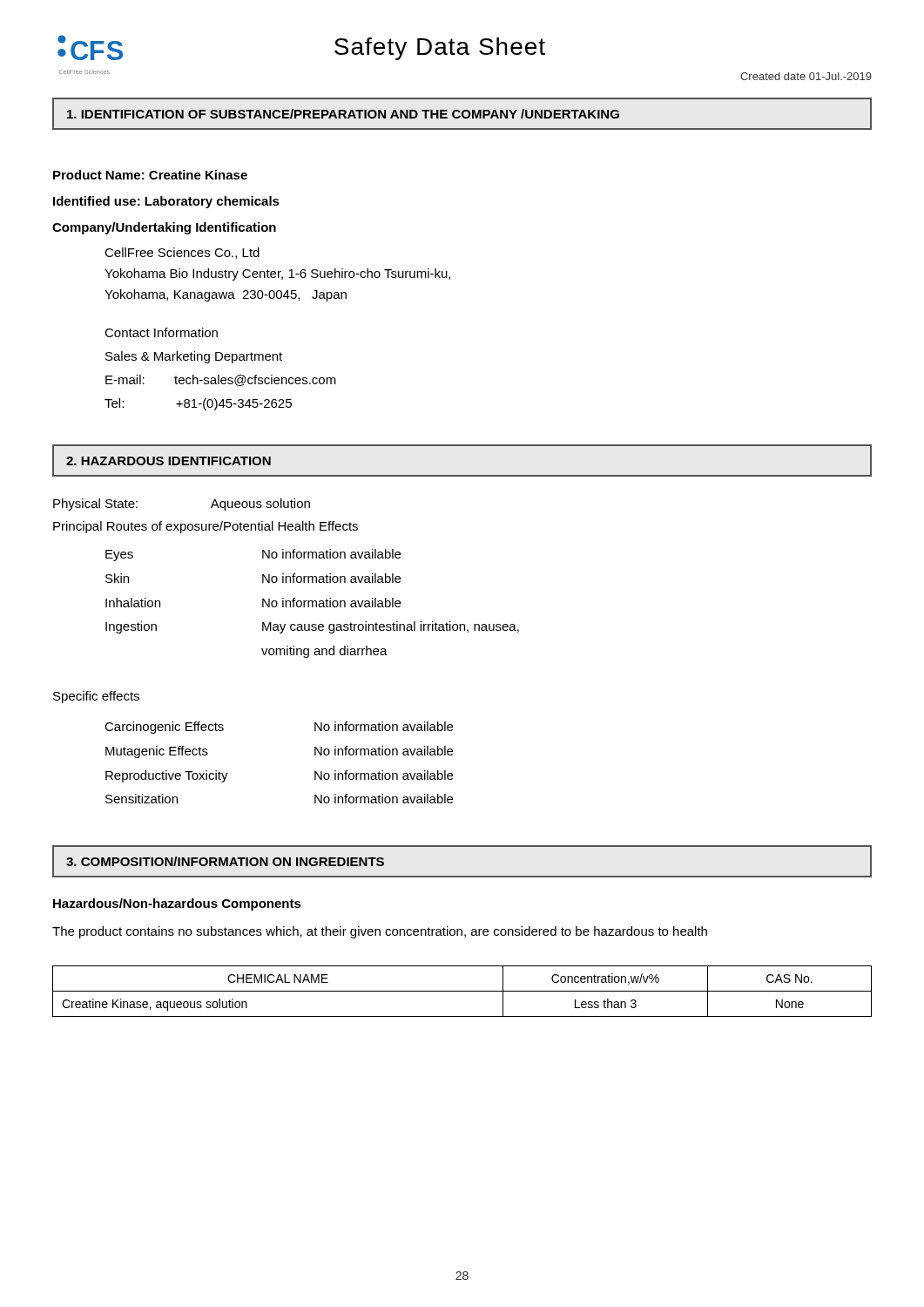Select the block starting "The product contains no"
Viewport: 924px width, 1307px height.
tap(380, 931)
